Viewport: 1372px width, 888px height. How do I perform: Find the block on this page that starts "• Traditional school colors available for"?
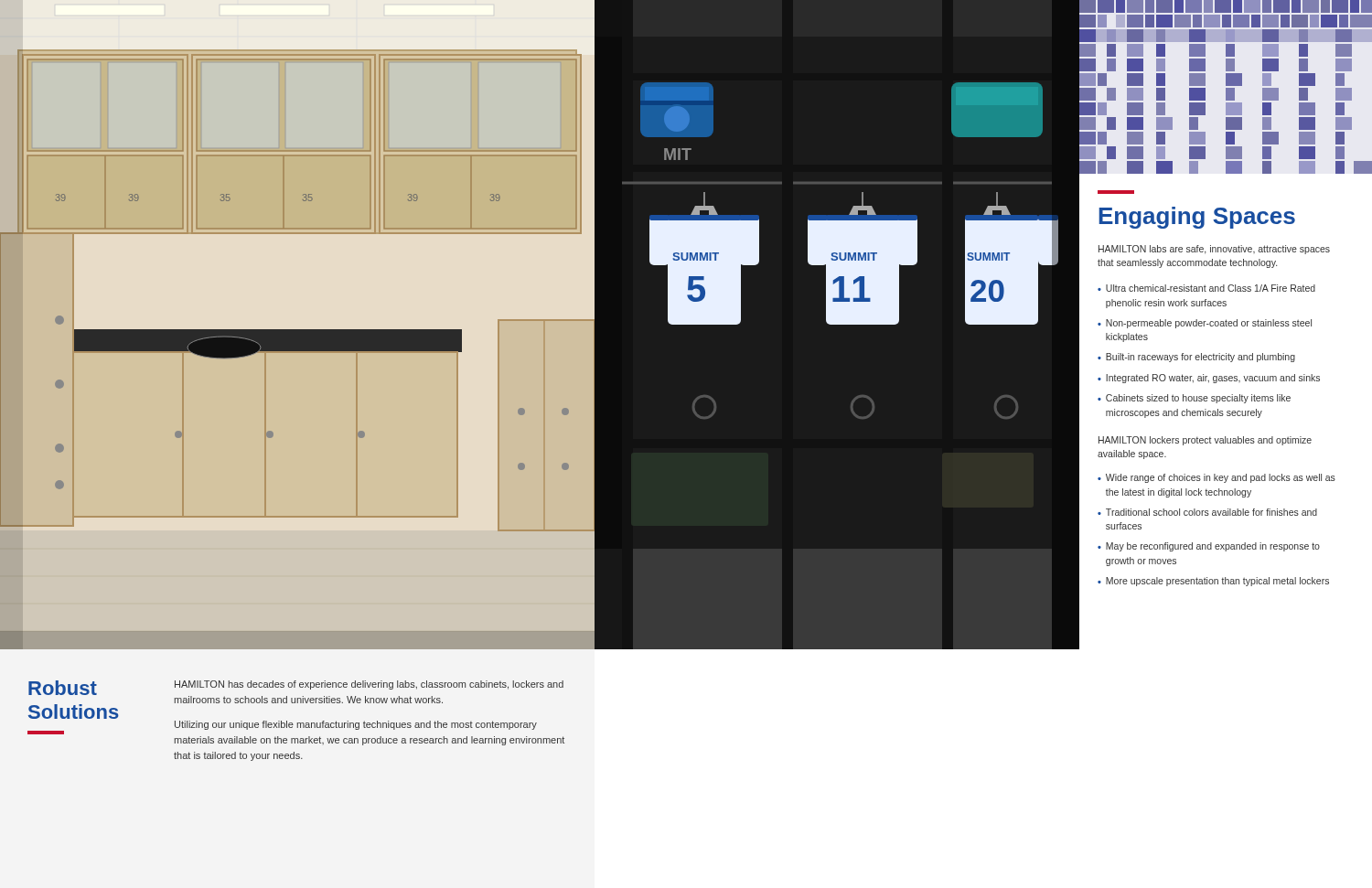click(1221, 520)
